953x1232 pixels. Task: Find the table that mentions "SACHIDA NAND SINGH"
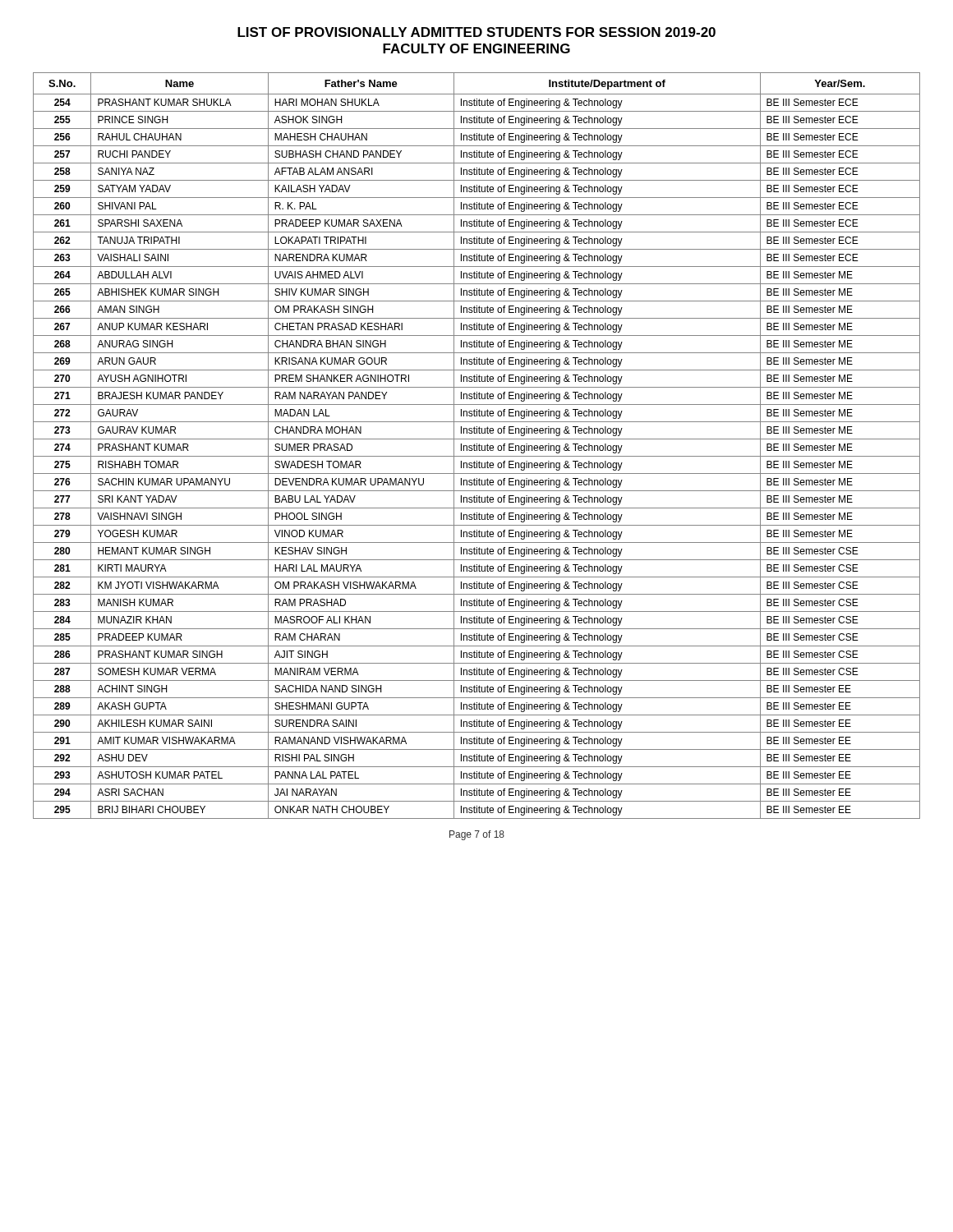476,446
